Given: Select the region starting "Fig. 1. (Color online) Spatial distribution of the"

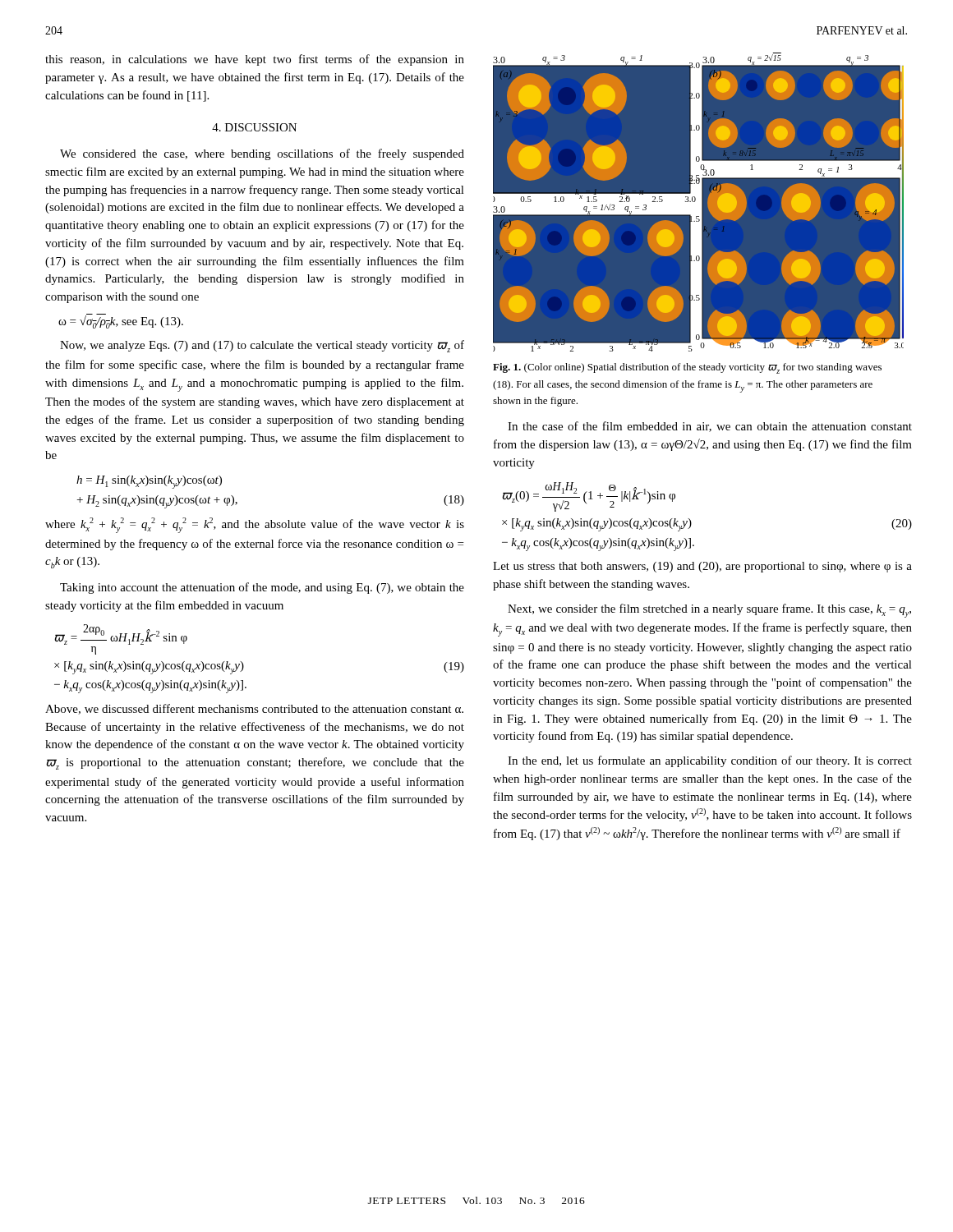Looking at the screenshot, I should pos(687,384).
